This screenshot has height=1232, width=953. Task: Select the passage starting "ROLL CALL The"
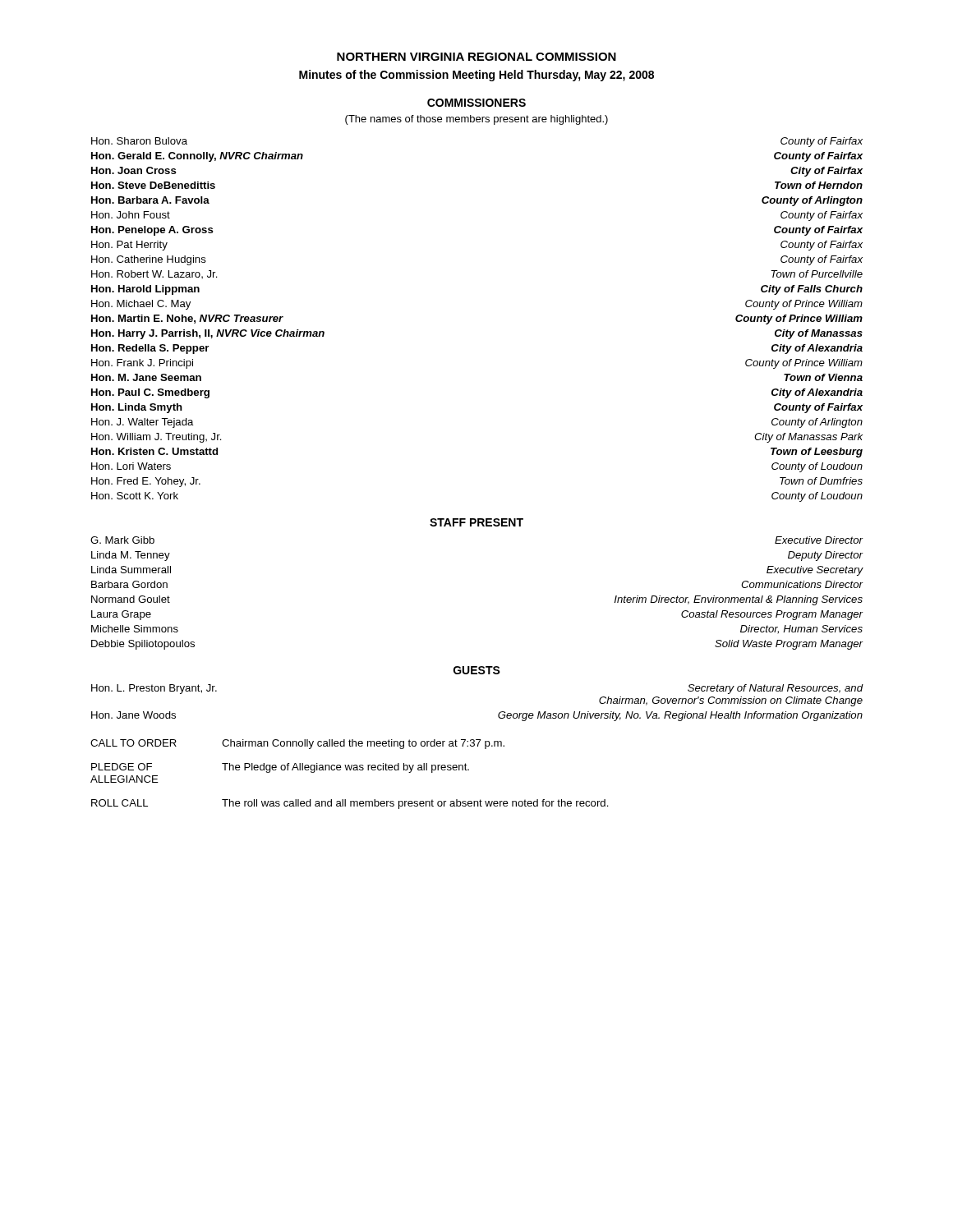coord(476,803)
